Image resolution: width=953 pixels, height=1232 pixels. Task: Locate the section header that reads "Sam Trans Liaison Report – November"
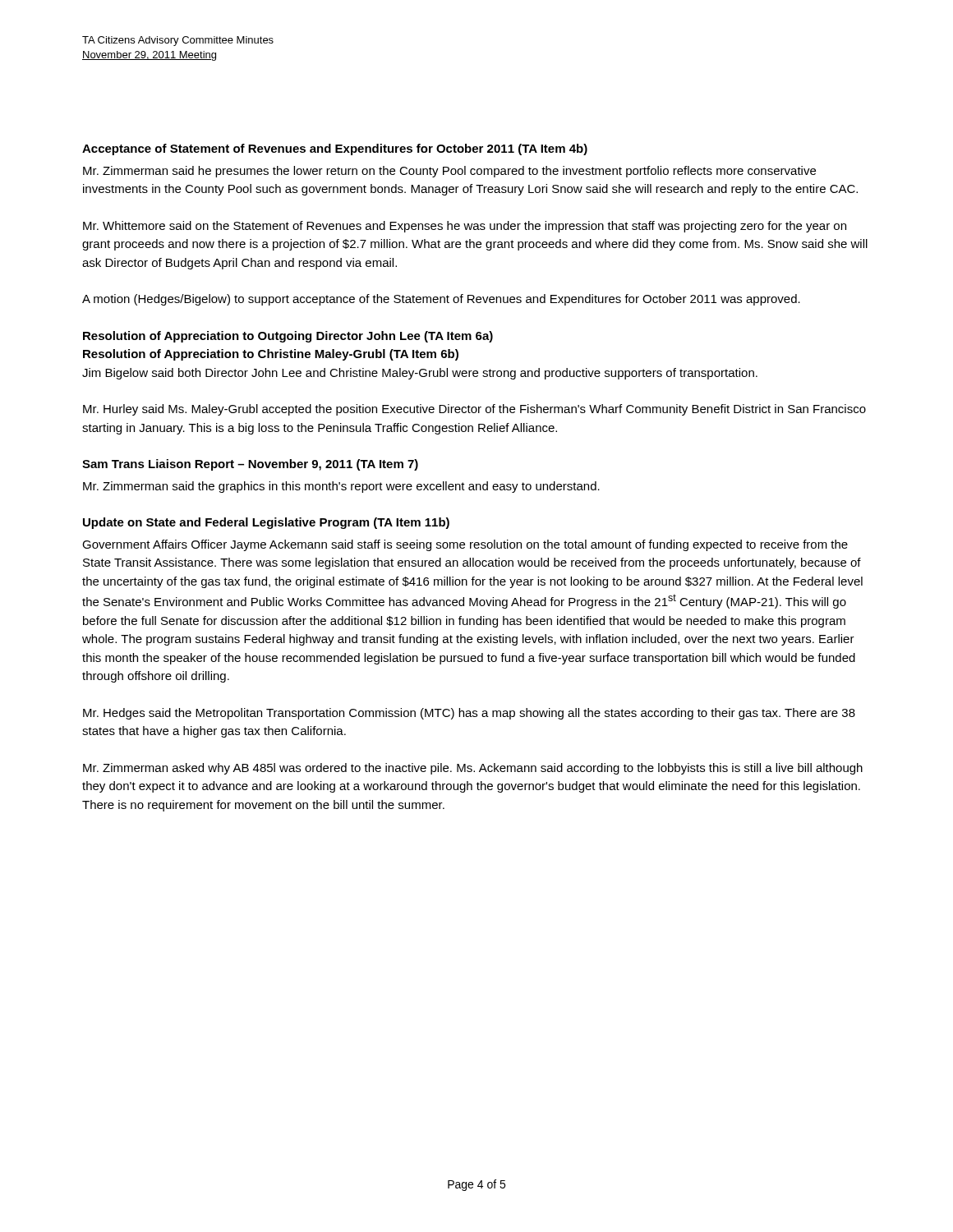coord(250,464)
